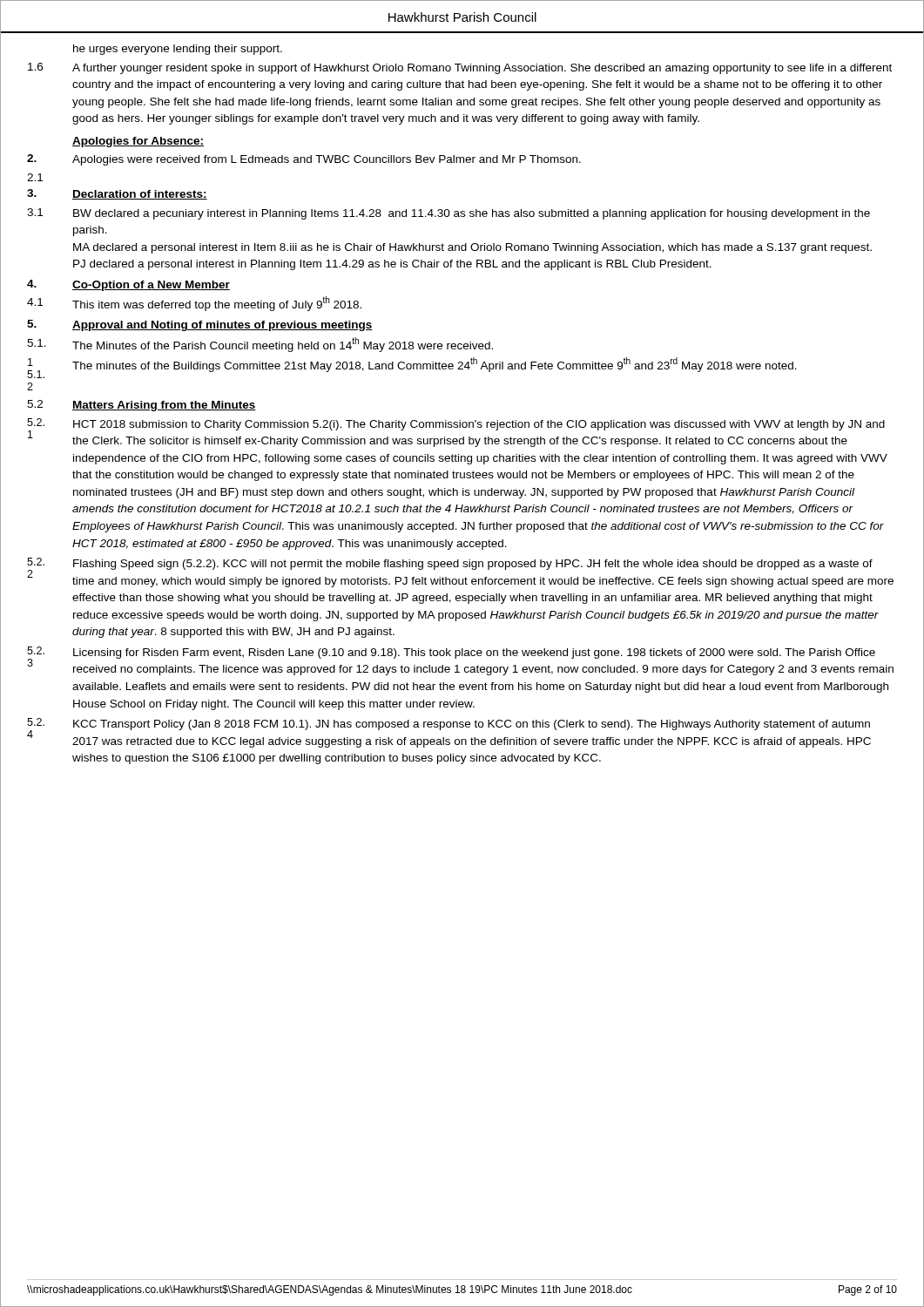Where does it say "5.2 Matters Arising from the Minutes"?

click(142, 406)
